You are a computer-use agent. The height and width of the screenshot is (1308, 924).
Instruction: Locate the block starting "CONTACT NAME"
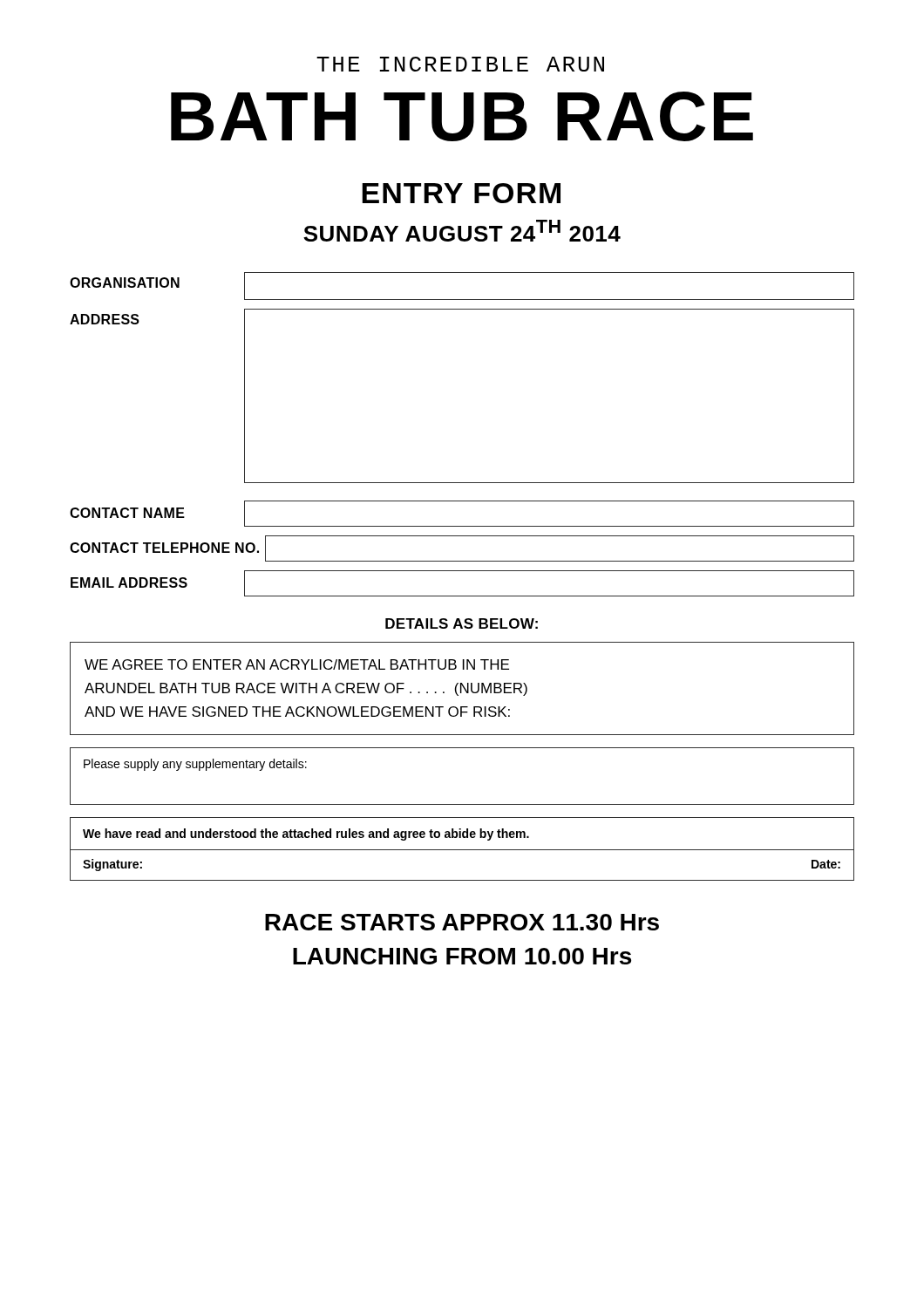point(462,513)
